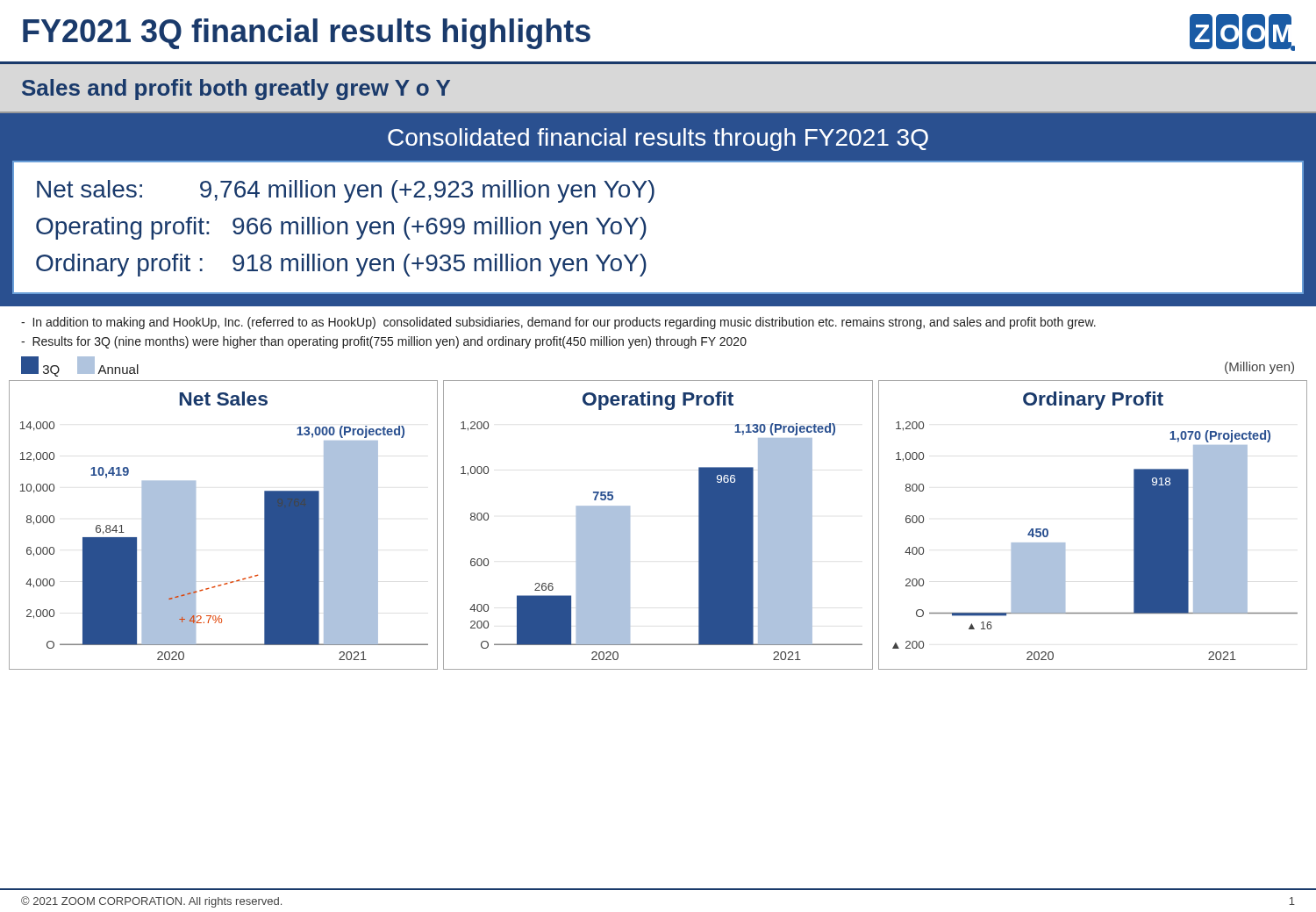1316x912 pixels.
Task: Click on the passage starting "Sales and profit both greatly grew Y"
Action: (x=236, y=88)
